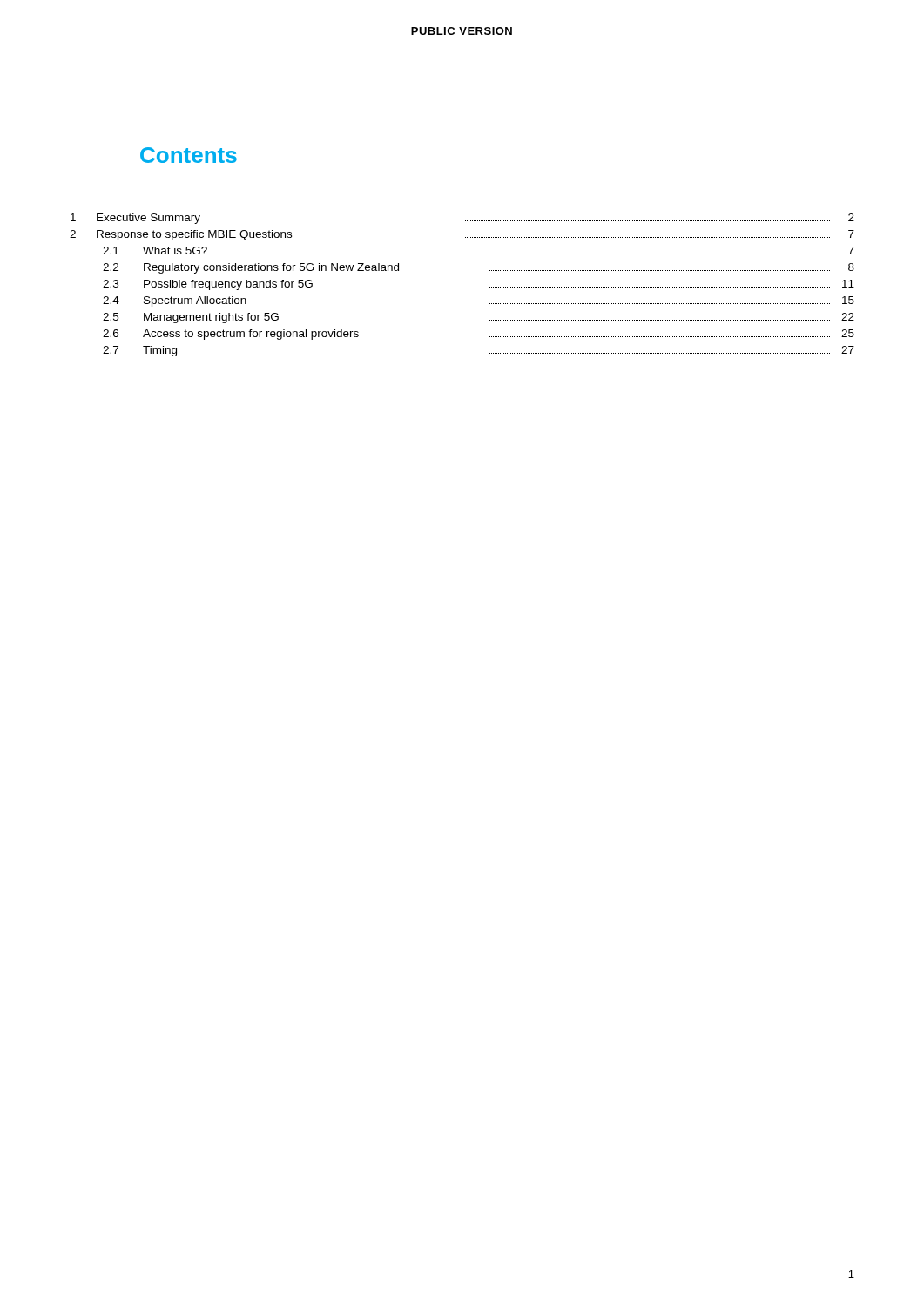Select the list item that reads "2.1 What is"
This screenshot has height=1307, width=924.
[479, 251]
